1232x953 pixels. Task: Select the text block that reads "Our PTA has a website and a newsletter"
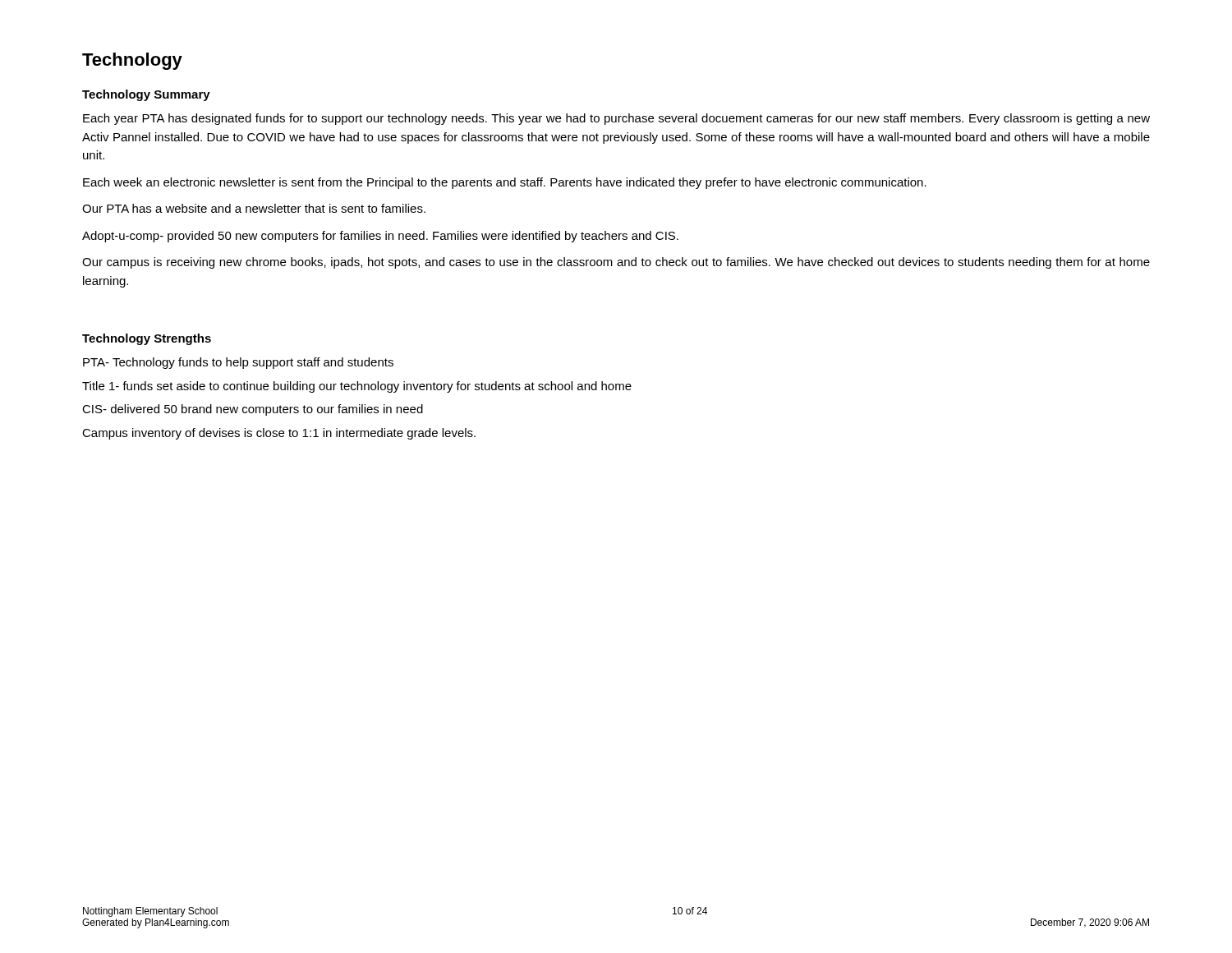(x=254, y=208)
